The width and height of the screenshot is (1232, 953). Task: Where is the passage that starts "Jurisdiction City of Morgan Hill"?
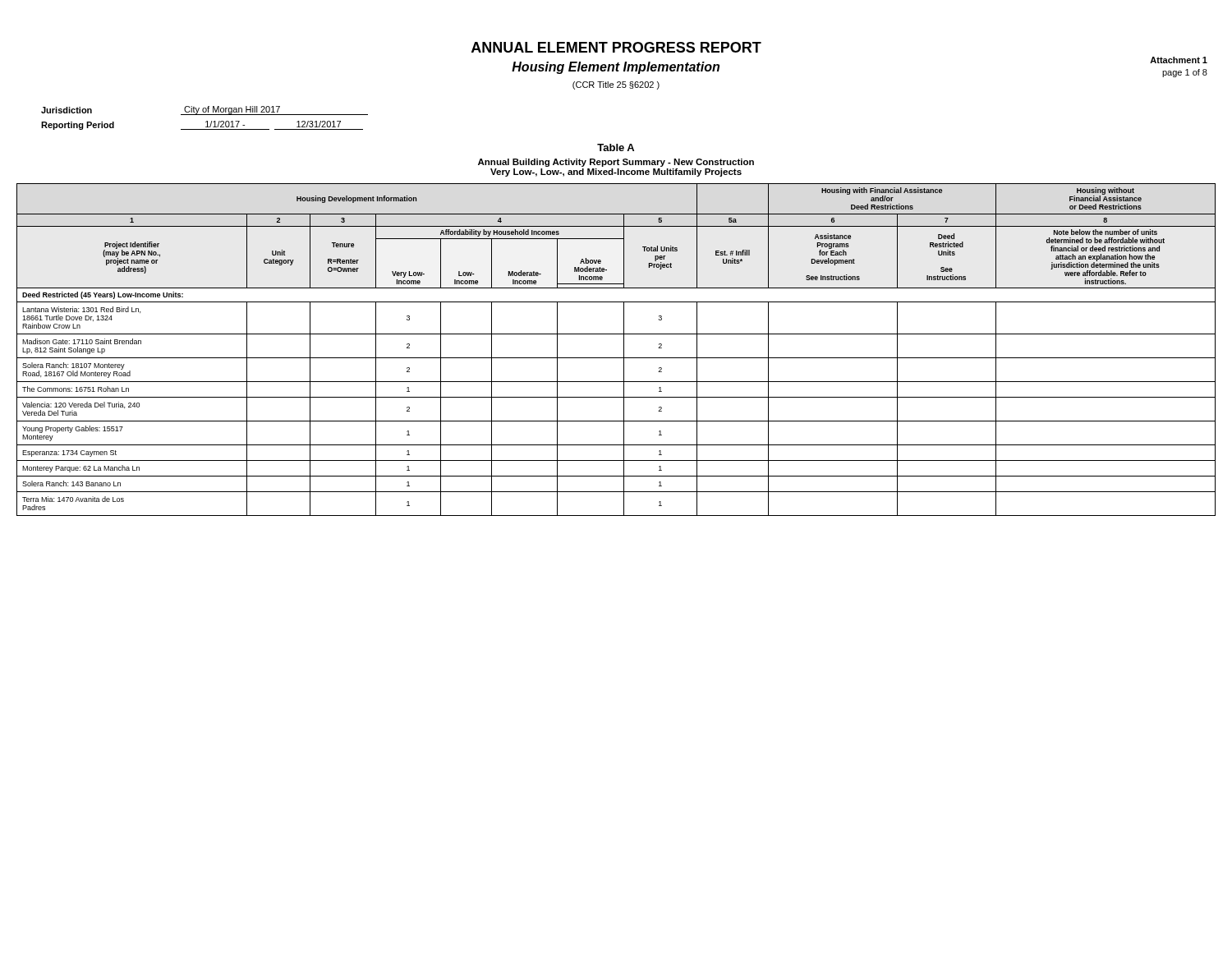coord(205,110)
